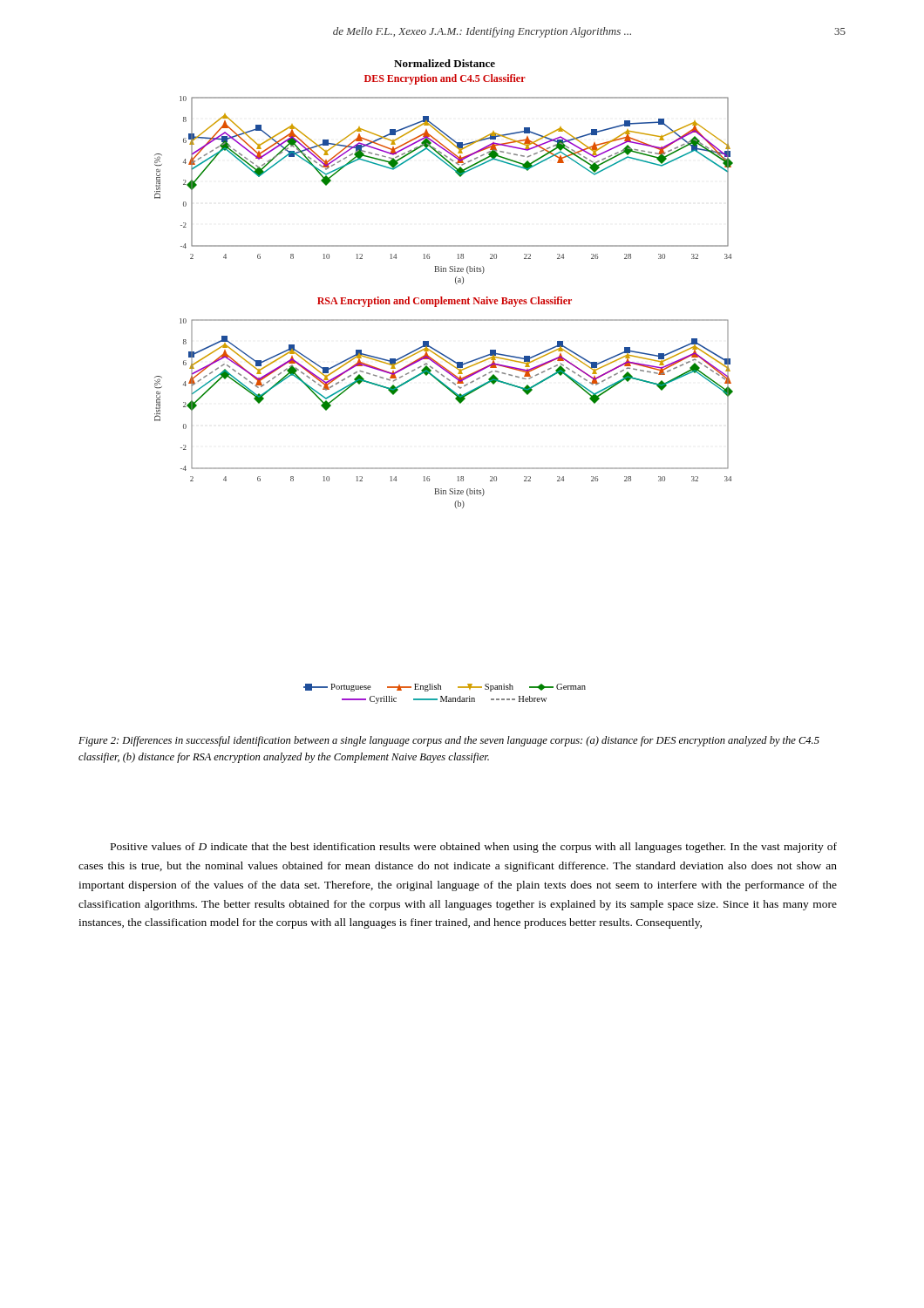Locate the block starting "Positive values of D indicate that"
Image resolution: width=924 pixels, height=1308 pixels.
[x=458, y=885]
